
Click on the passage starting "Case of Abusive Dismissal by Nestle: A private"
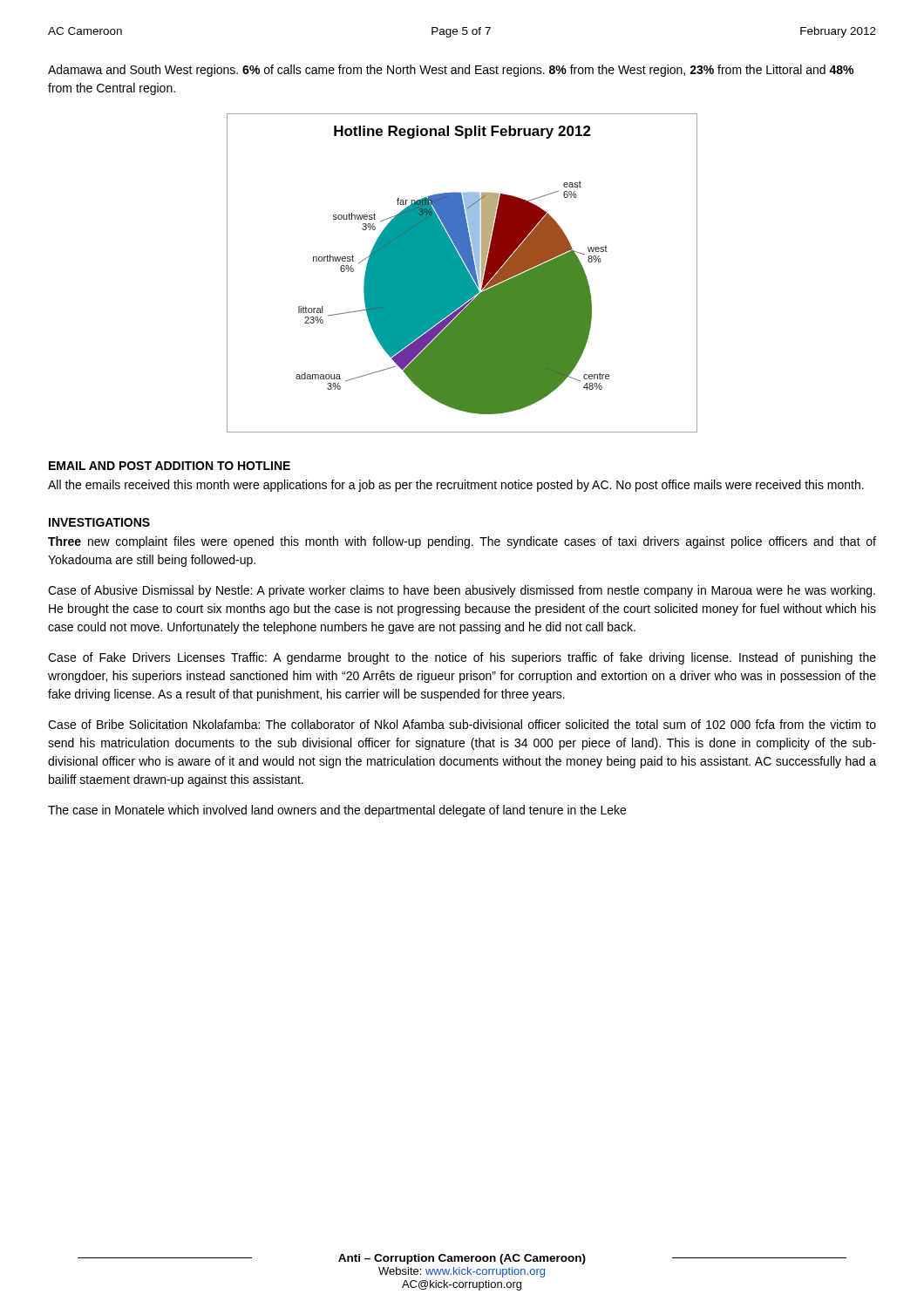click(462, 609)
